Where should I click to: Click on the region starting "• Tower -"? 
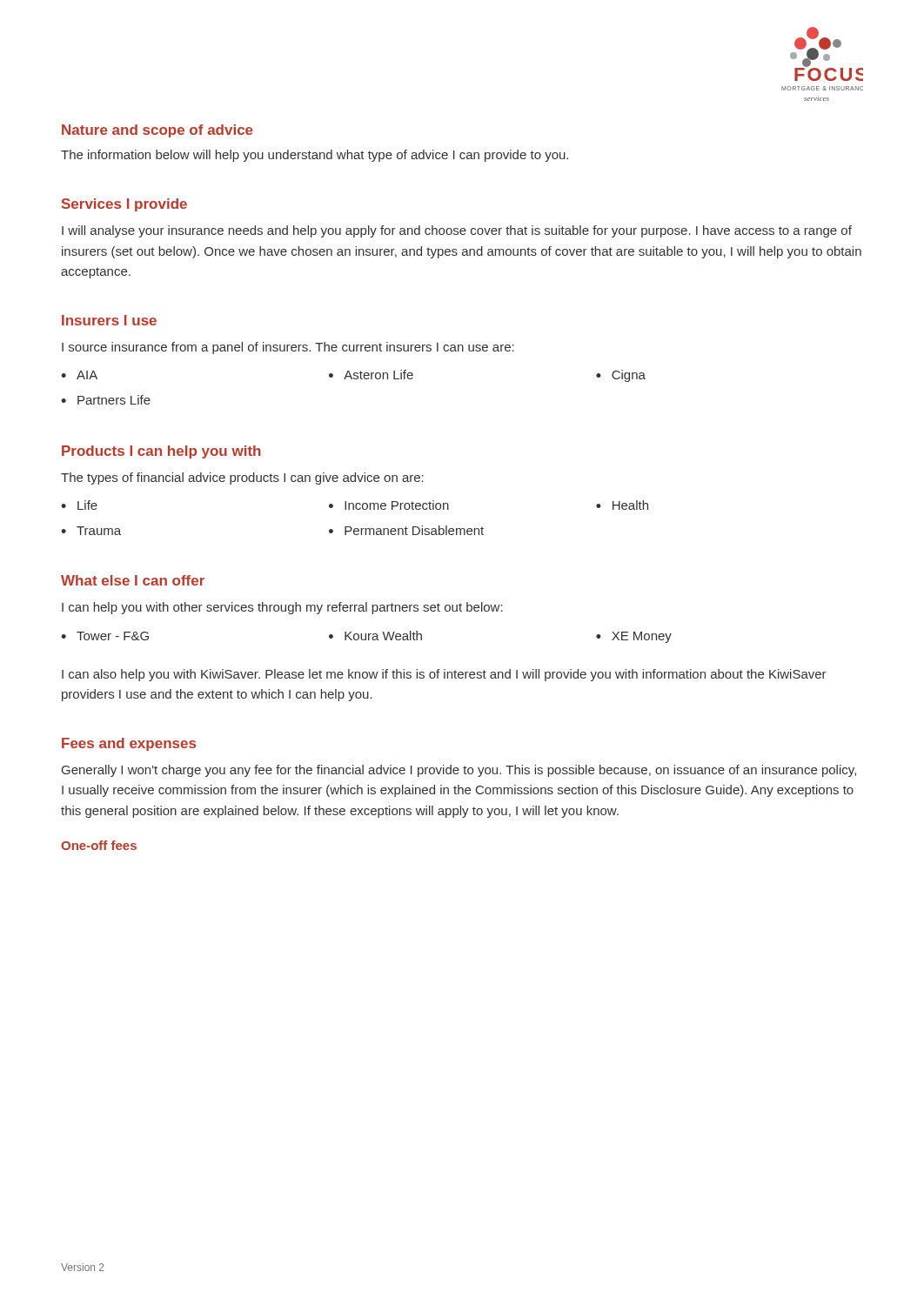tap(105, 637)
